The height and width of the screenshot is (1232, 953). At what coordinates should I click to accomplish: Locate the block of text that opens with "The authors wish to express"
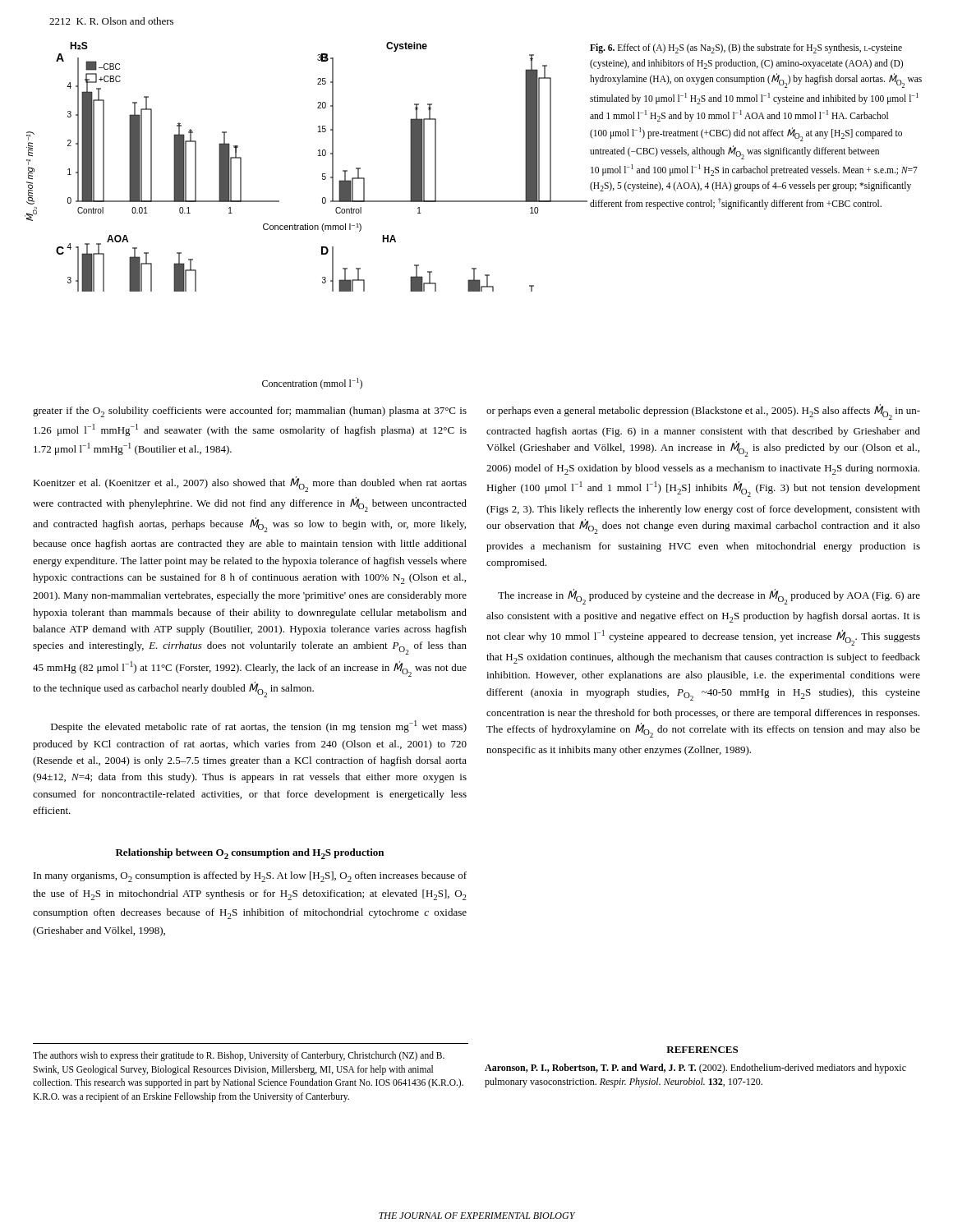point(248,1076)
